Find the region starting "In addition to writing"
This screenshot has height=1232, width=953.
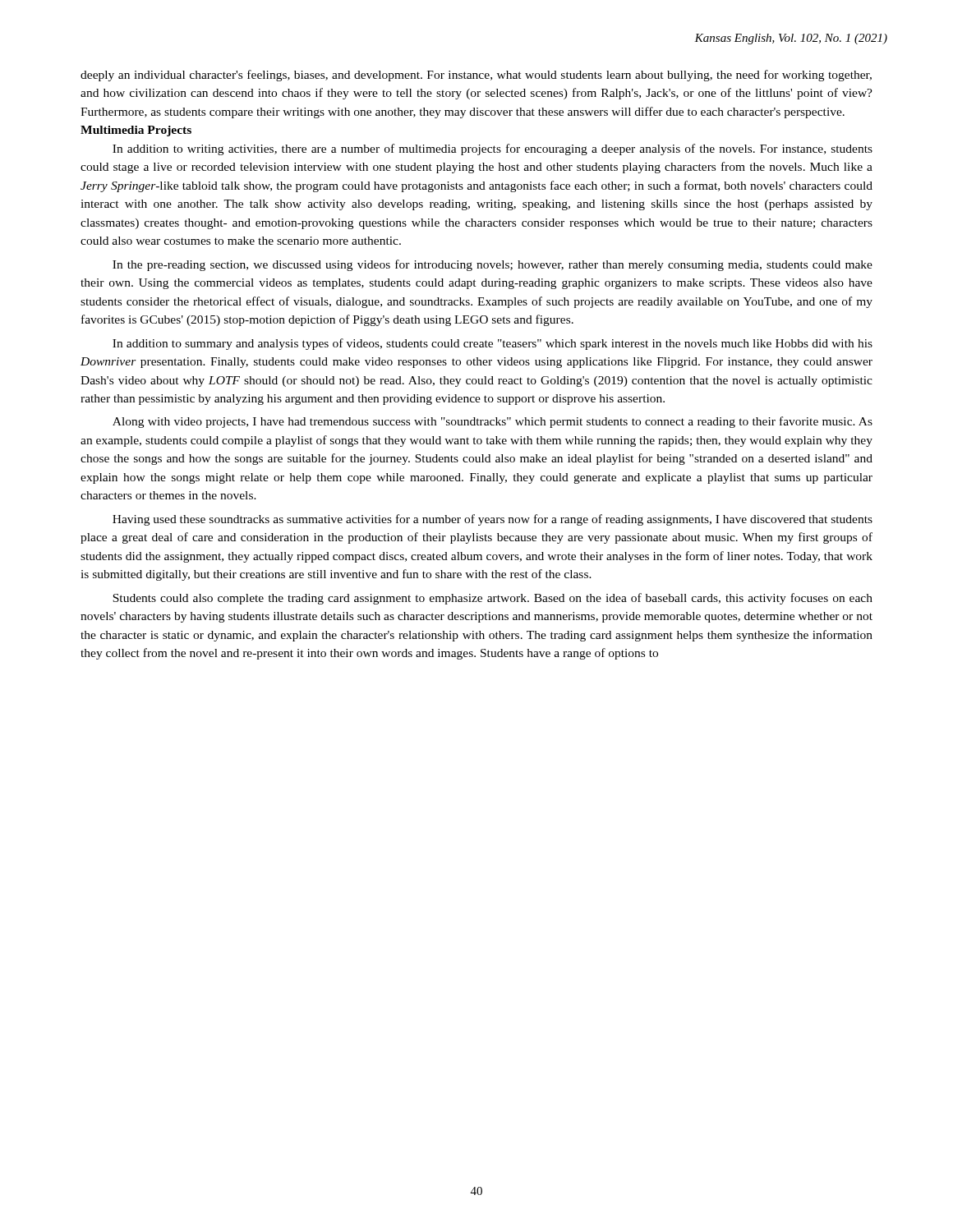[476, 195]
